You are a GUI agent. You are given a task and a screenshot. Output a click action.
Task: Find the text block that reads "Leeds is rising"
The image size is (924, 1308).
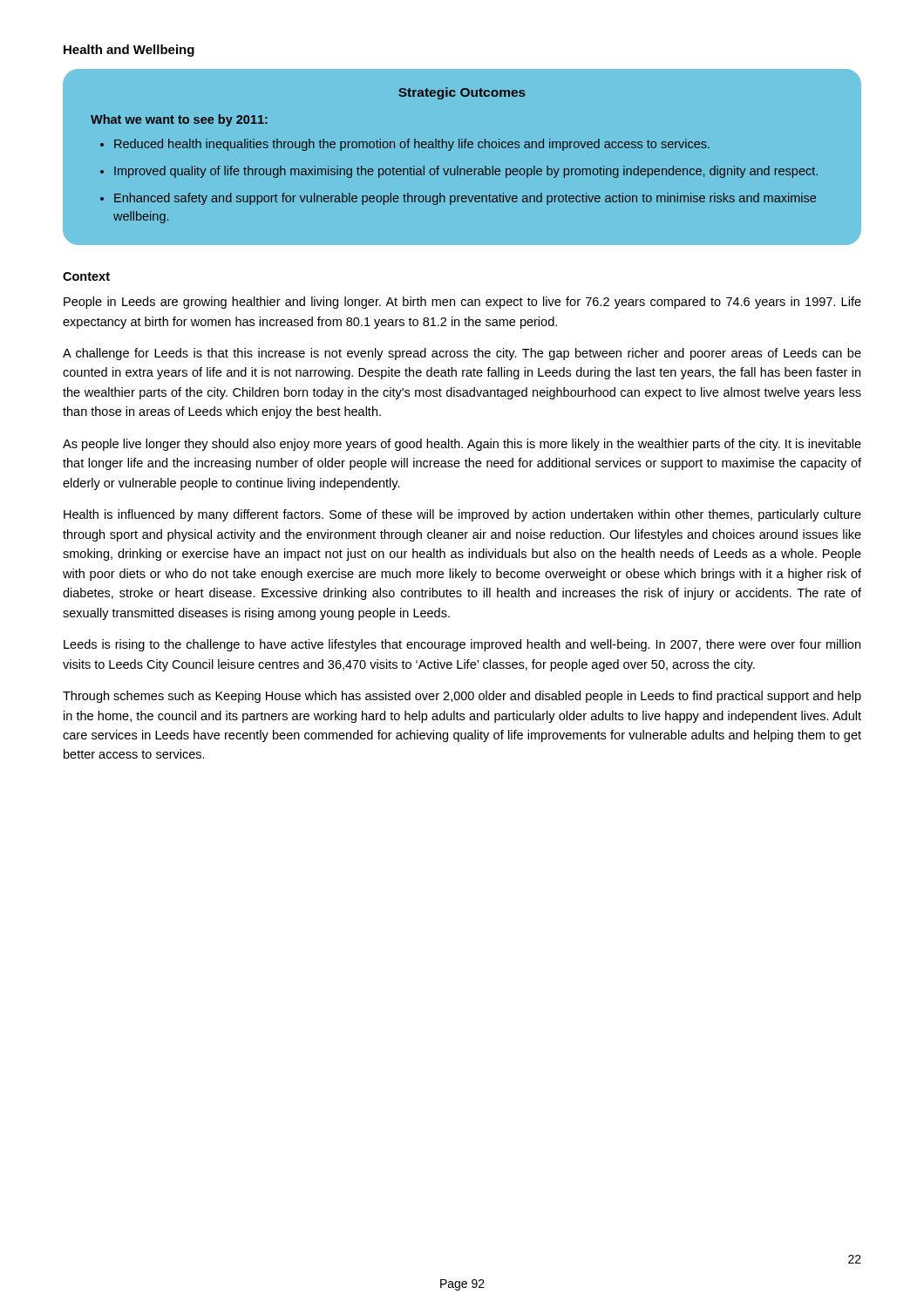(x=462, y=654)
